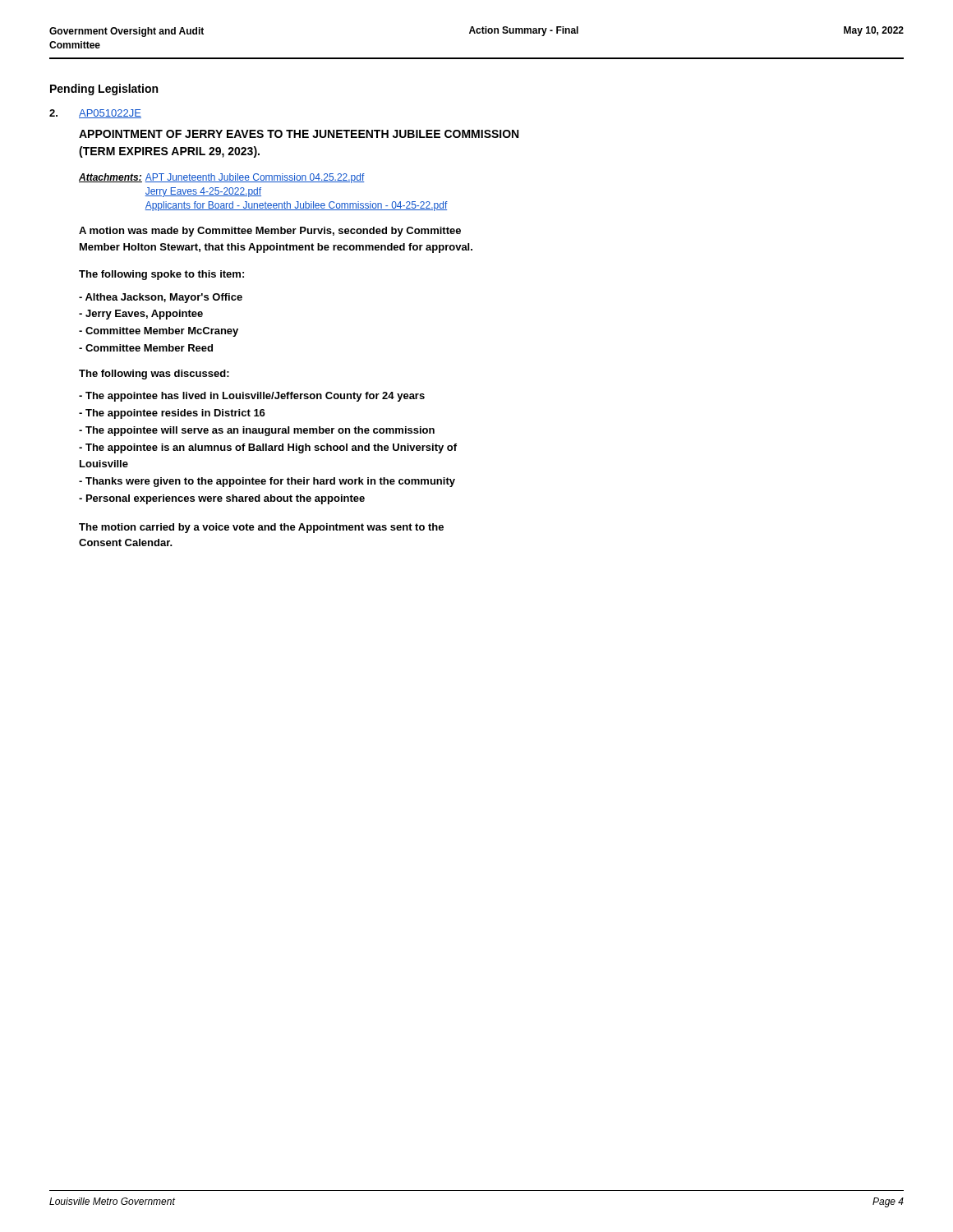Locate the block of text that opens with "The following spoke to"
This screenshot has width=953, height=1232.
tap(162, 274)
